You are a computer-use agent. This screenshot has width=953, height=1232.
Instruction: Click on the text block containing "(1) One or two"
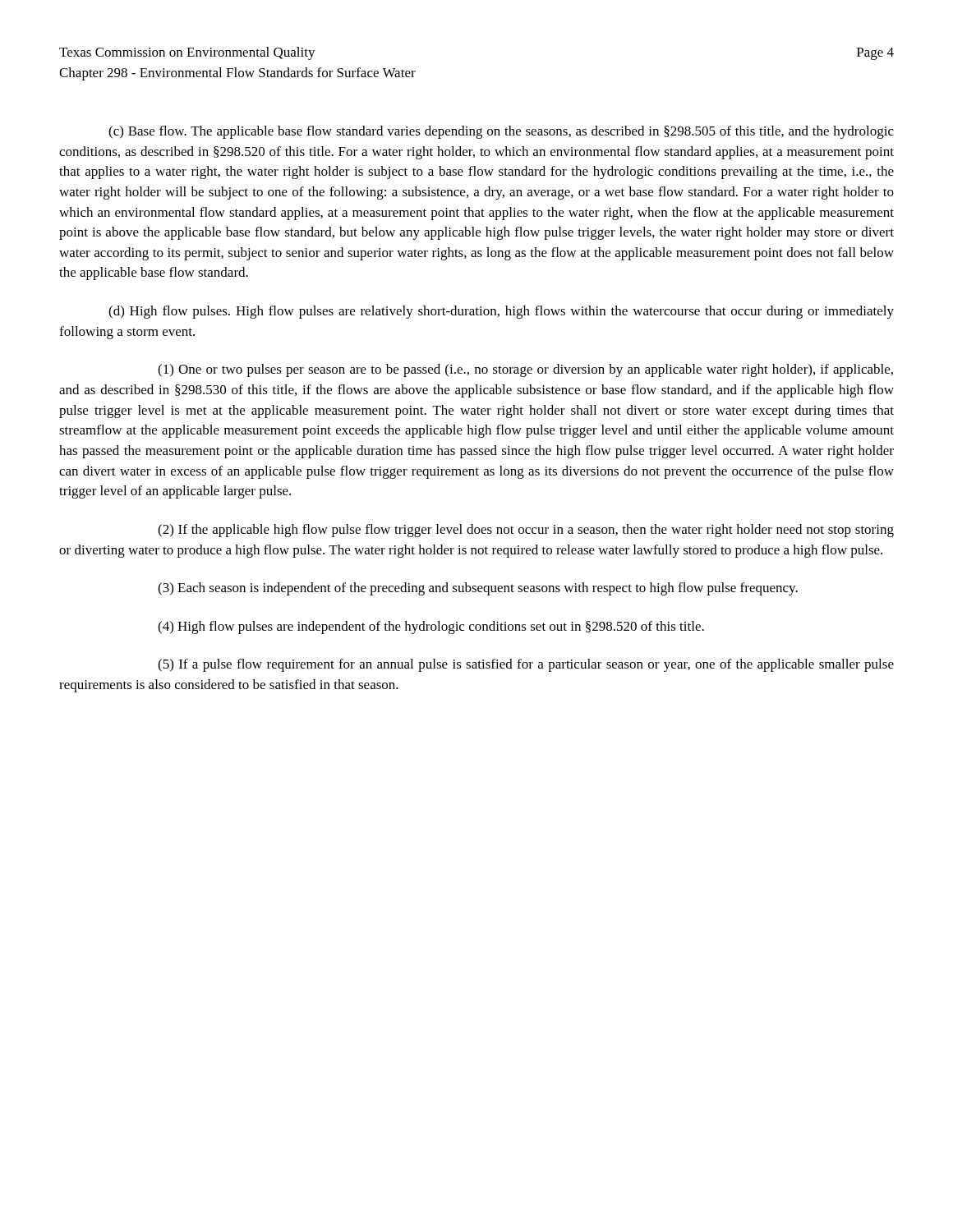[476, 430]
